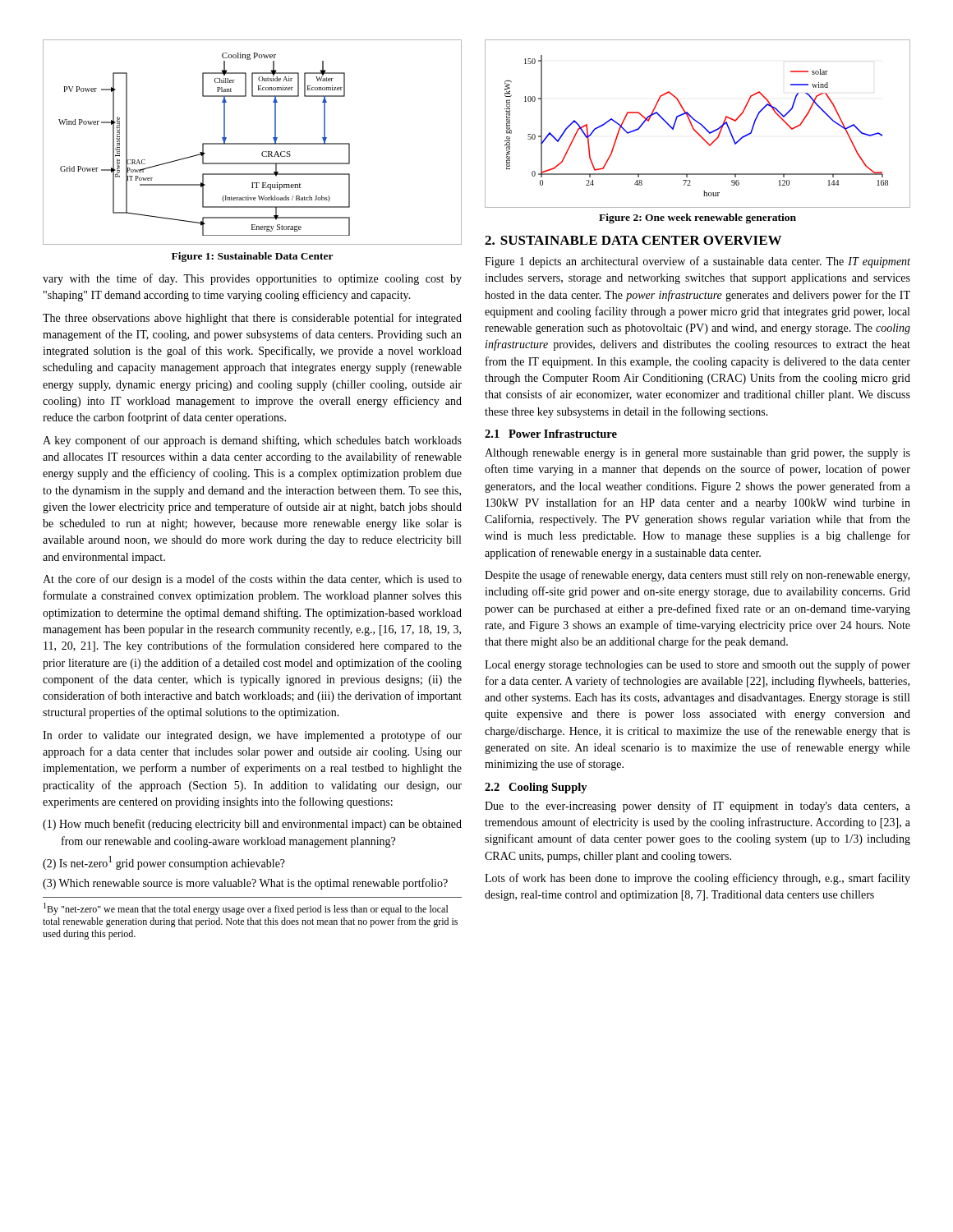Locate the region starting "Due to the"
Viewport: 953px width, 1232px height.
click(698, 831)
